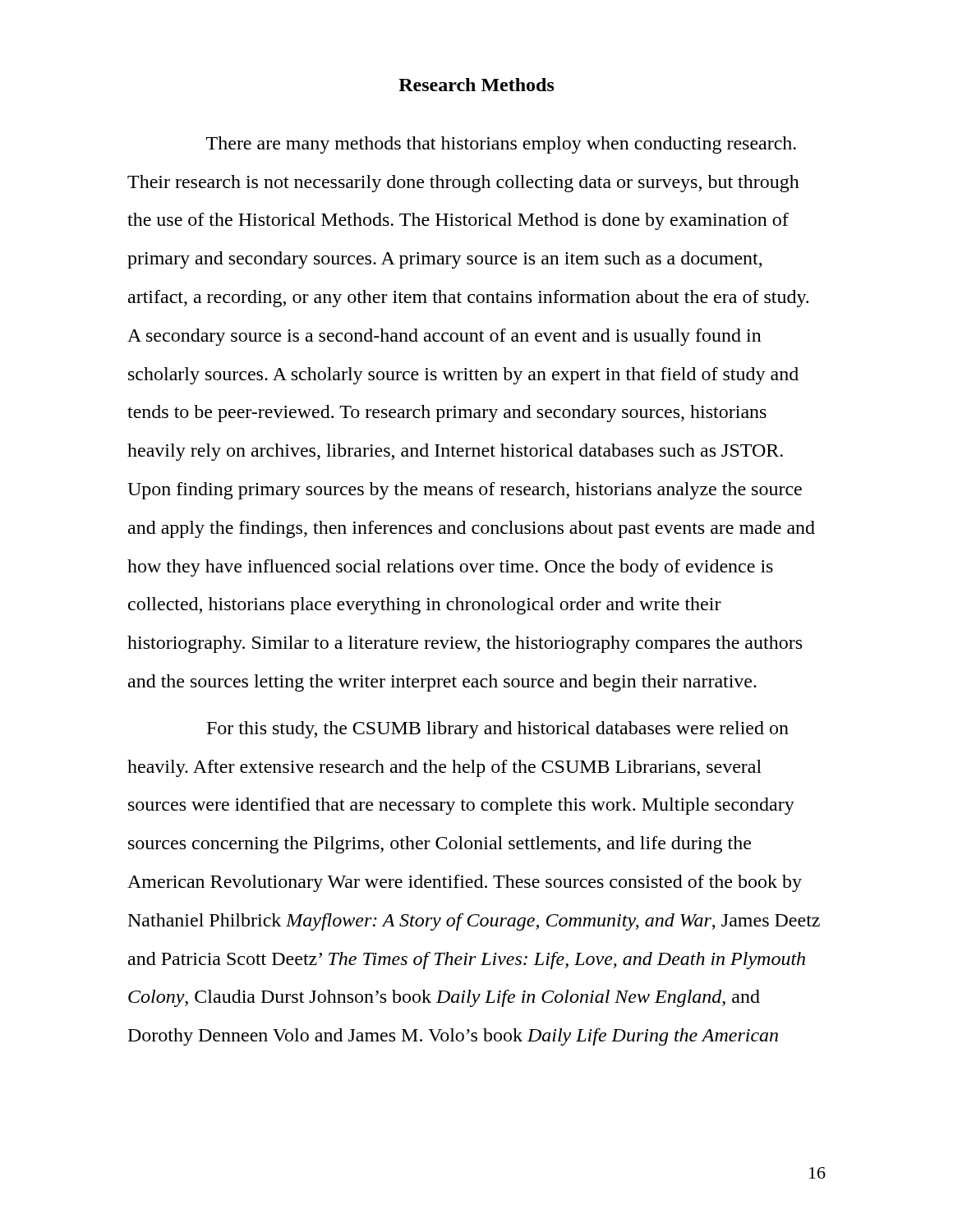Point to the block beginning "There are many methods"
Viewport: 953px width, 1232px height.
point(471,412)
